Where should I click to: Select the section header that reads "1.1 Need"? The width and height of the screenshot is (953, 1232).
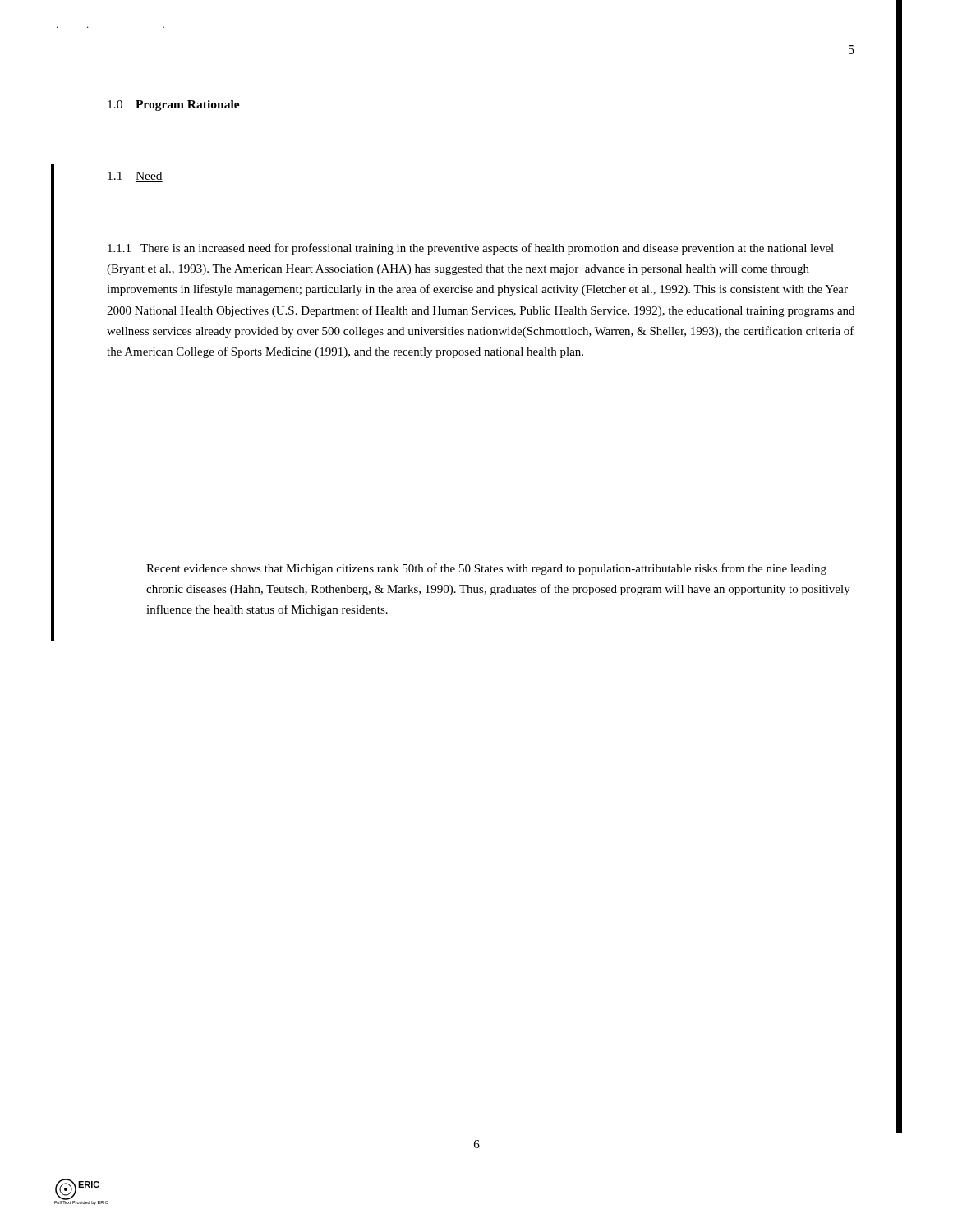[135, 175]
